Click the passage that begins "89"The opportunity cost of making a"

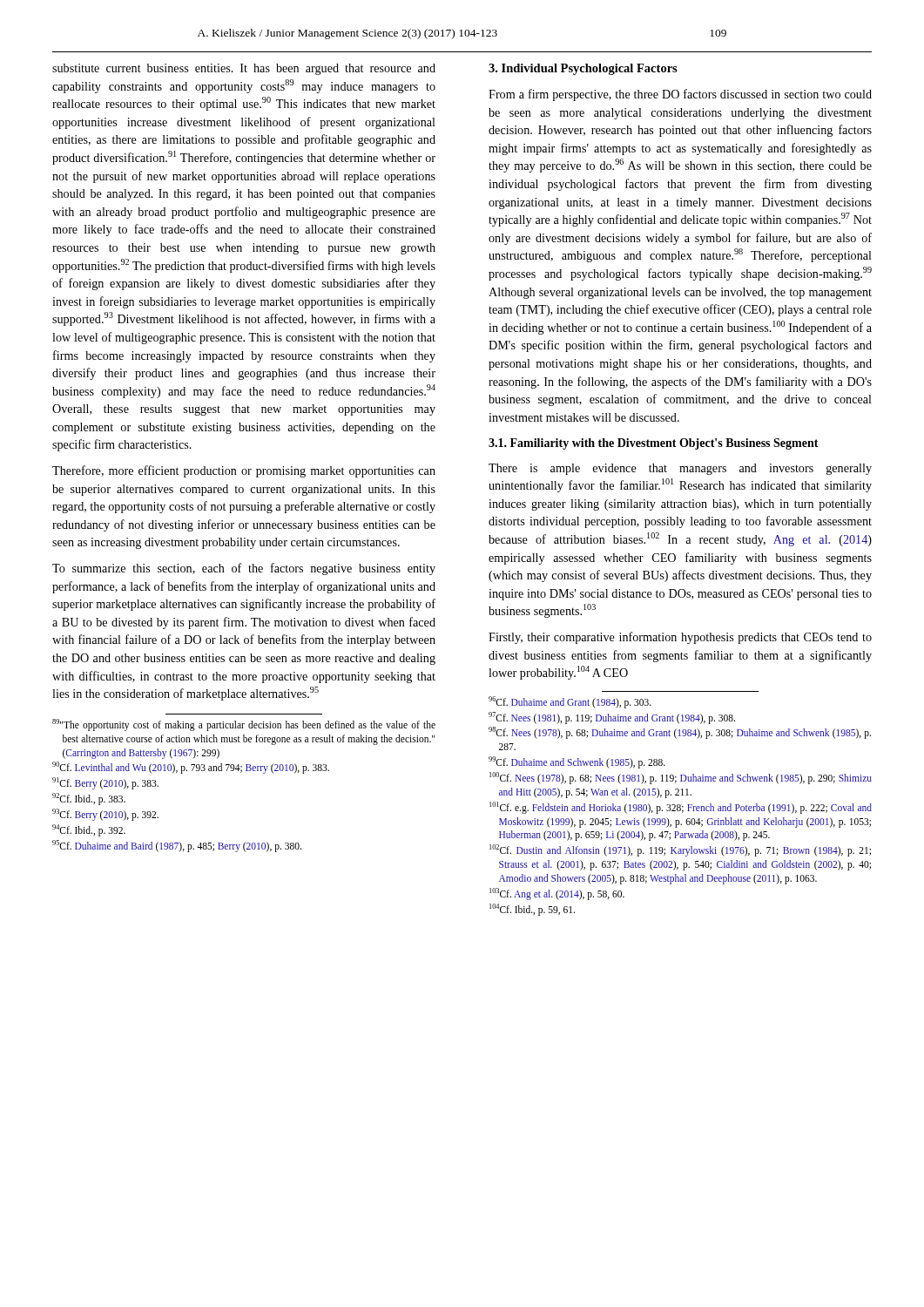tap(244, 739)
